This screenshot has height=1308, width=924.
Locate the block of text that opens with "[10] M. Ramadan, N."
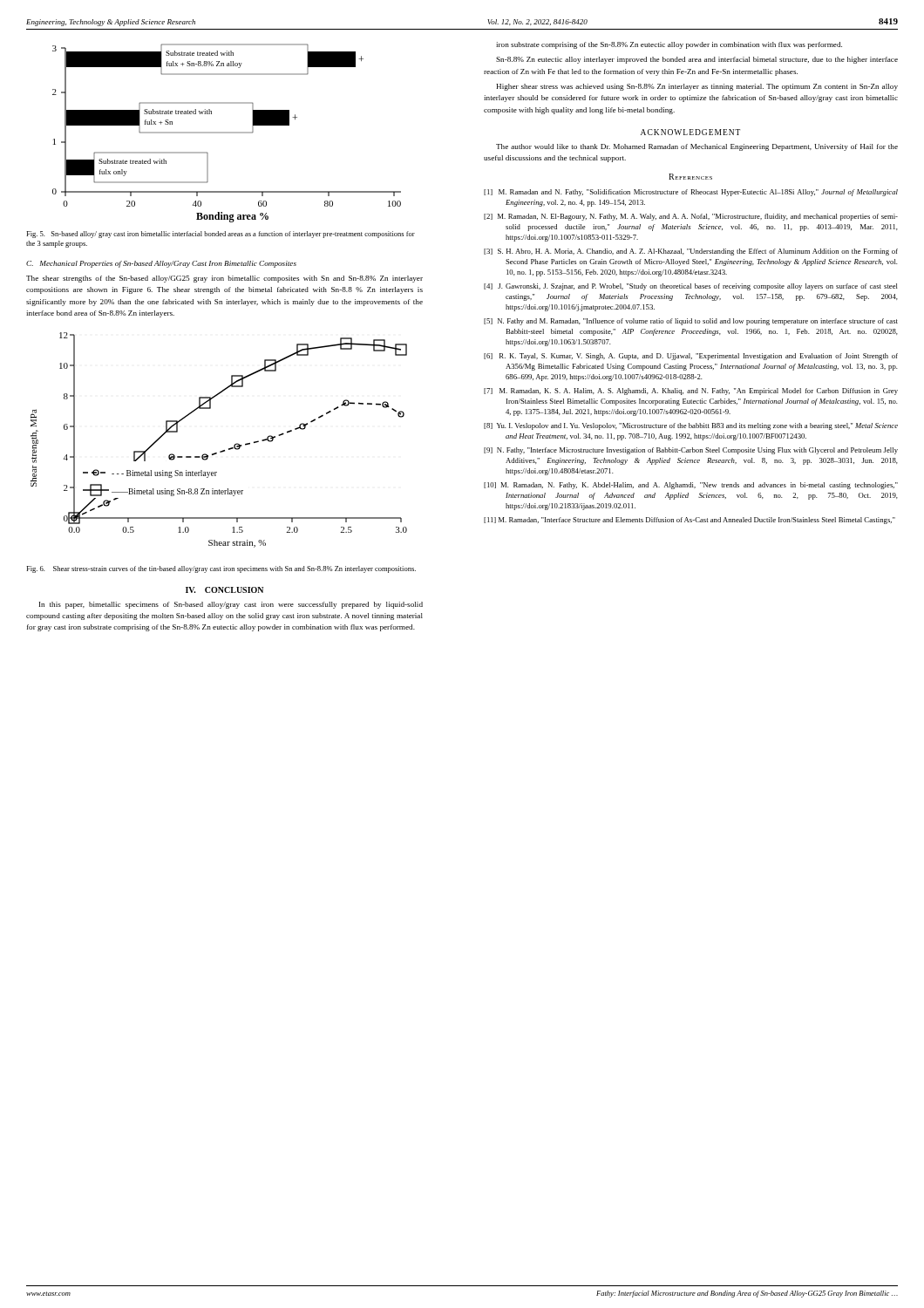691,495
